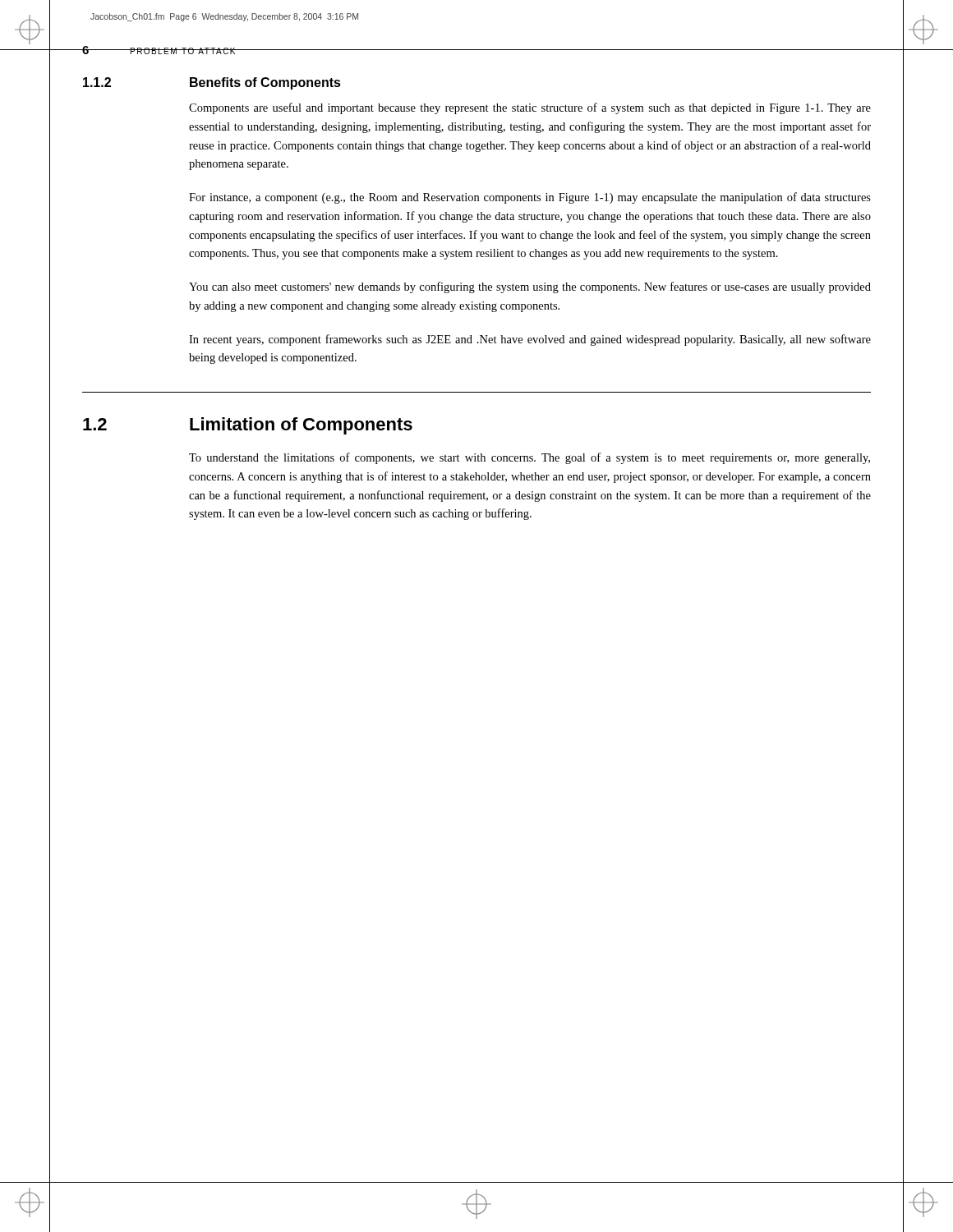
Task: Select the block starting "Components are useful"
Action: 530,136
